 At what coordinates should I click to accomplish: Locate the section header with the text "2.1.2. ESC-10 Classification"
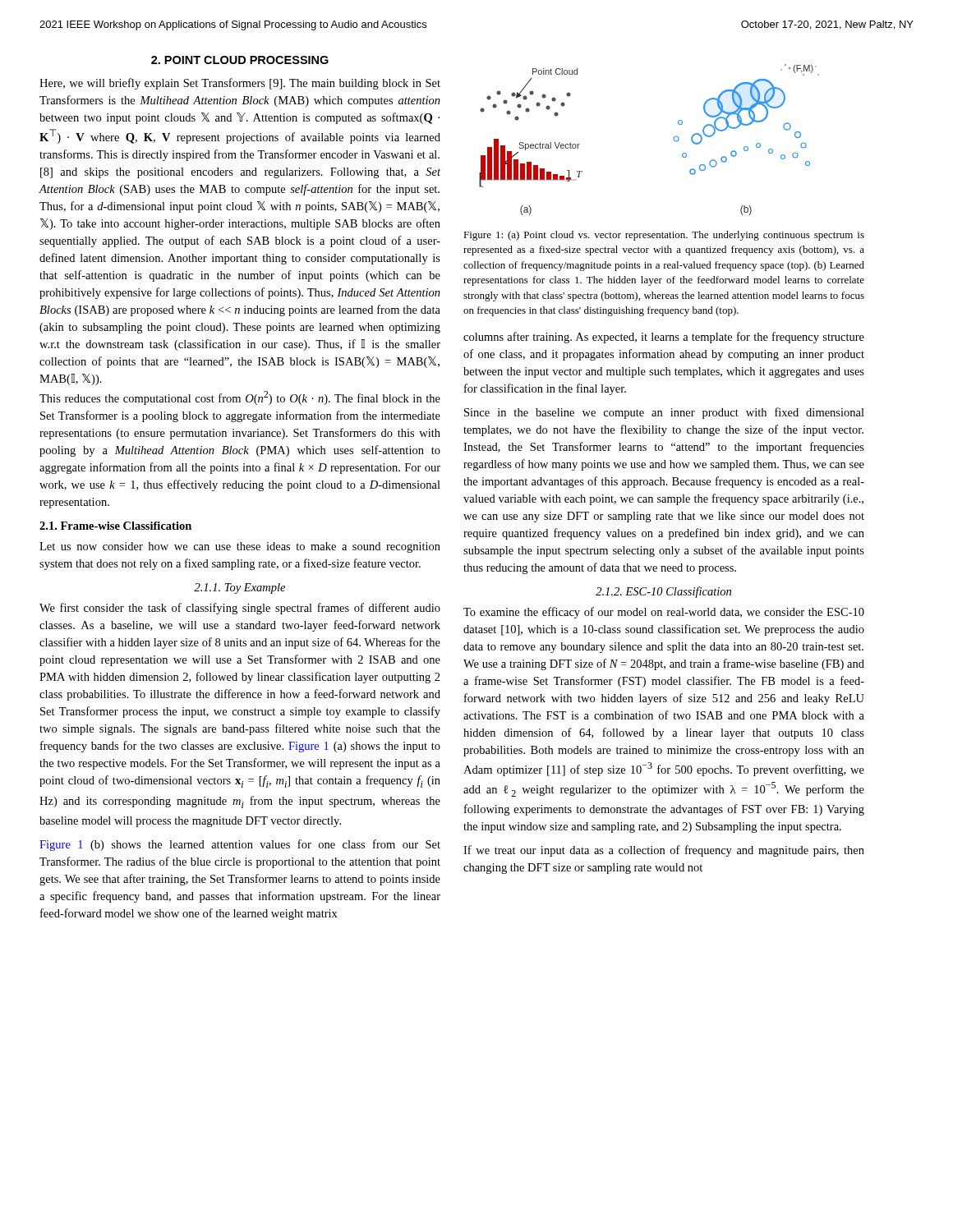(664, 591)
